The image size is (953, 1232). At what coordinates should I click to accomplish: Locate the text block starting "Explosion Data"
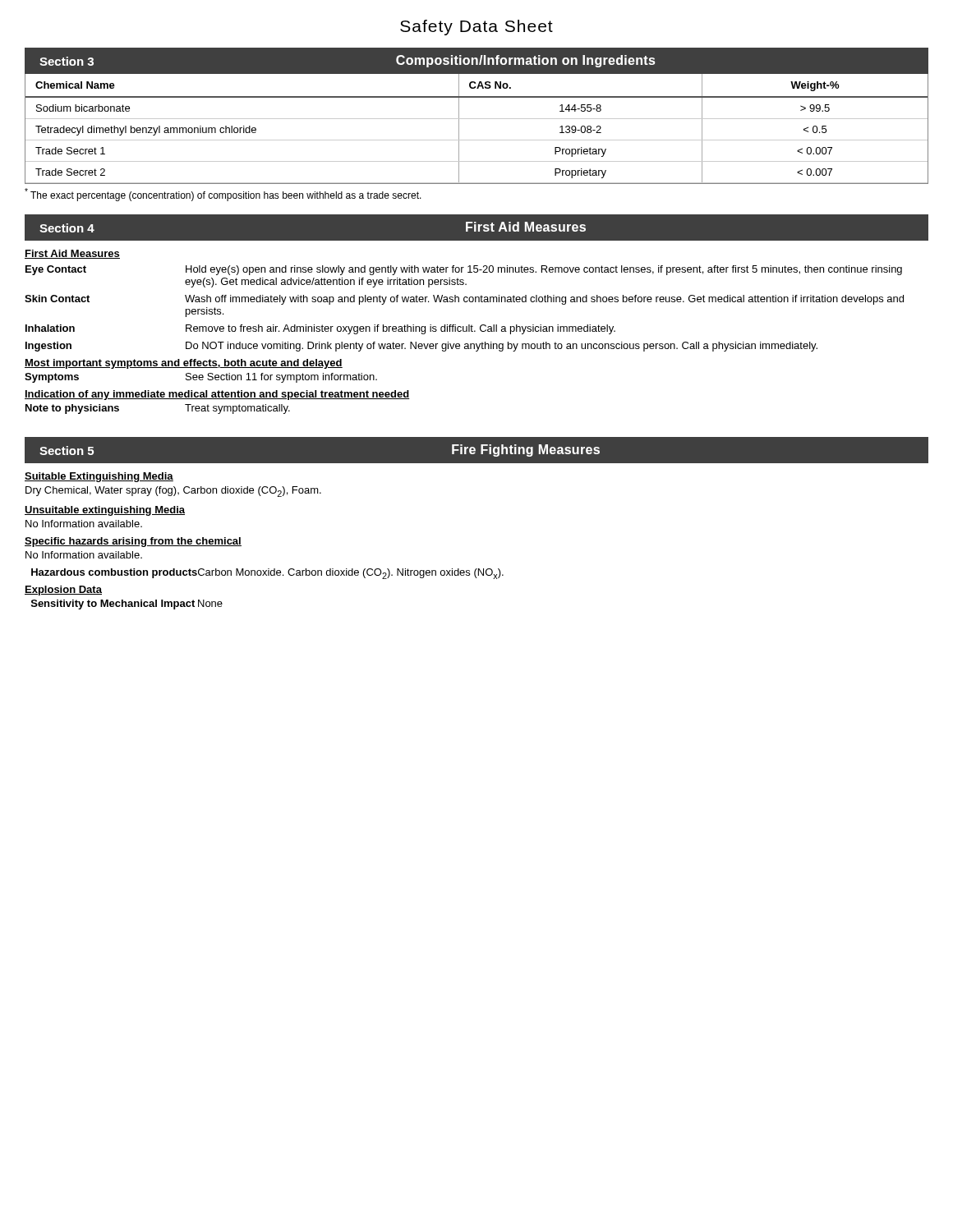tap(63, 590)
